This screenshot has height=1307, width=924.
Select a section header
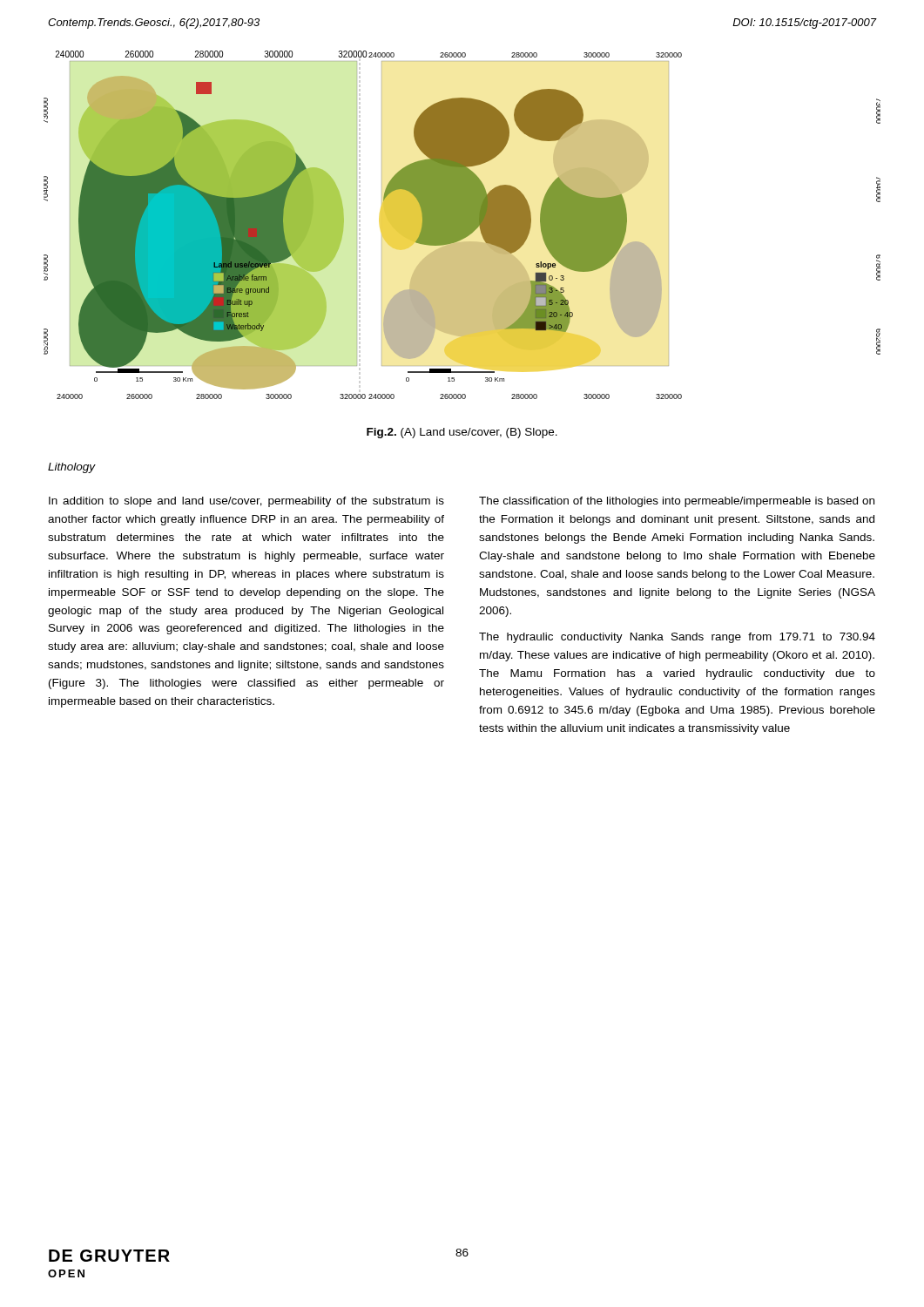[x=71, y=467]
